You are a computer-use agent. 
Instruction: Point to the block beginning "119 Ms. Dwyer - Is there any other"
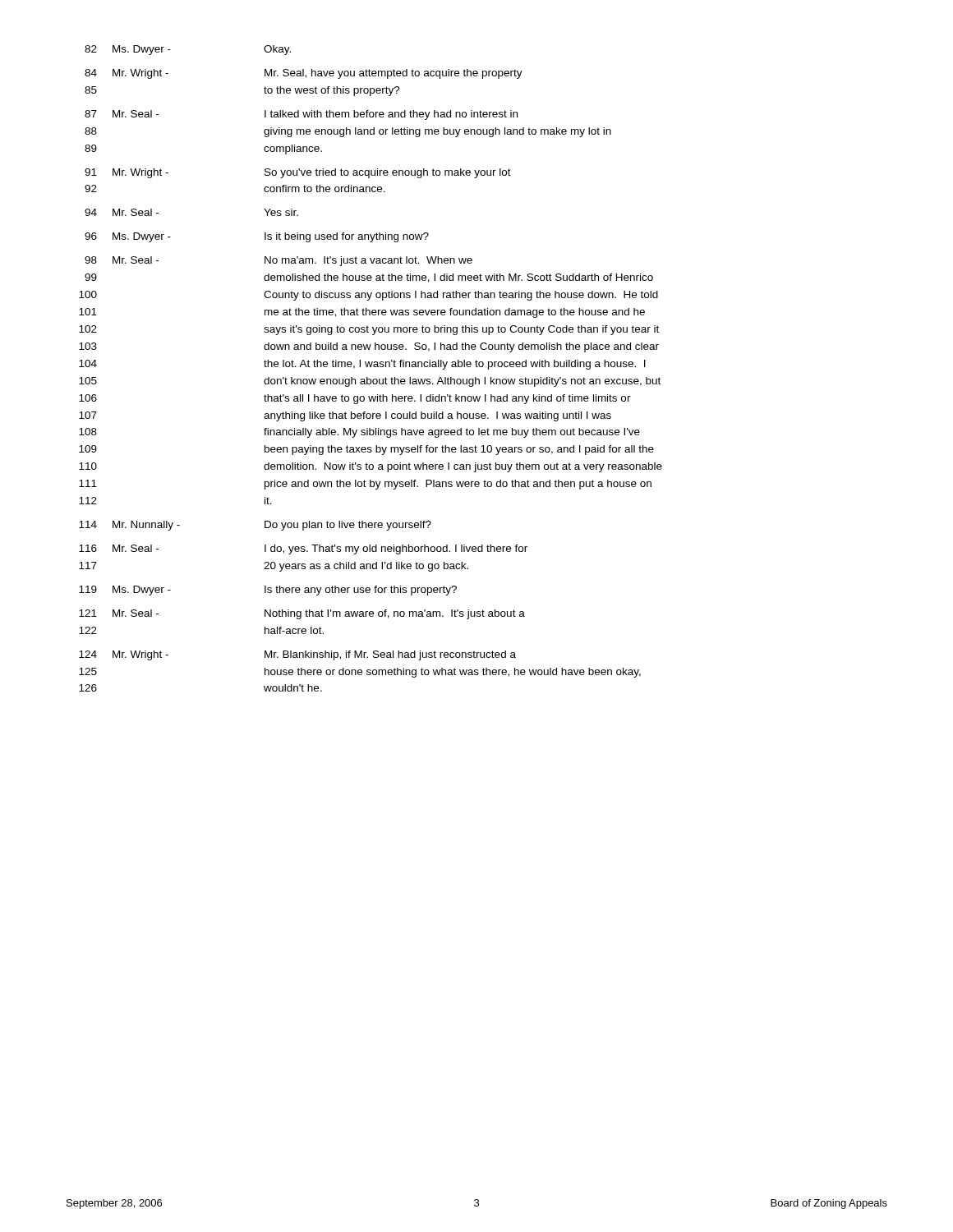(268, 591)
